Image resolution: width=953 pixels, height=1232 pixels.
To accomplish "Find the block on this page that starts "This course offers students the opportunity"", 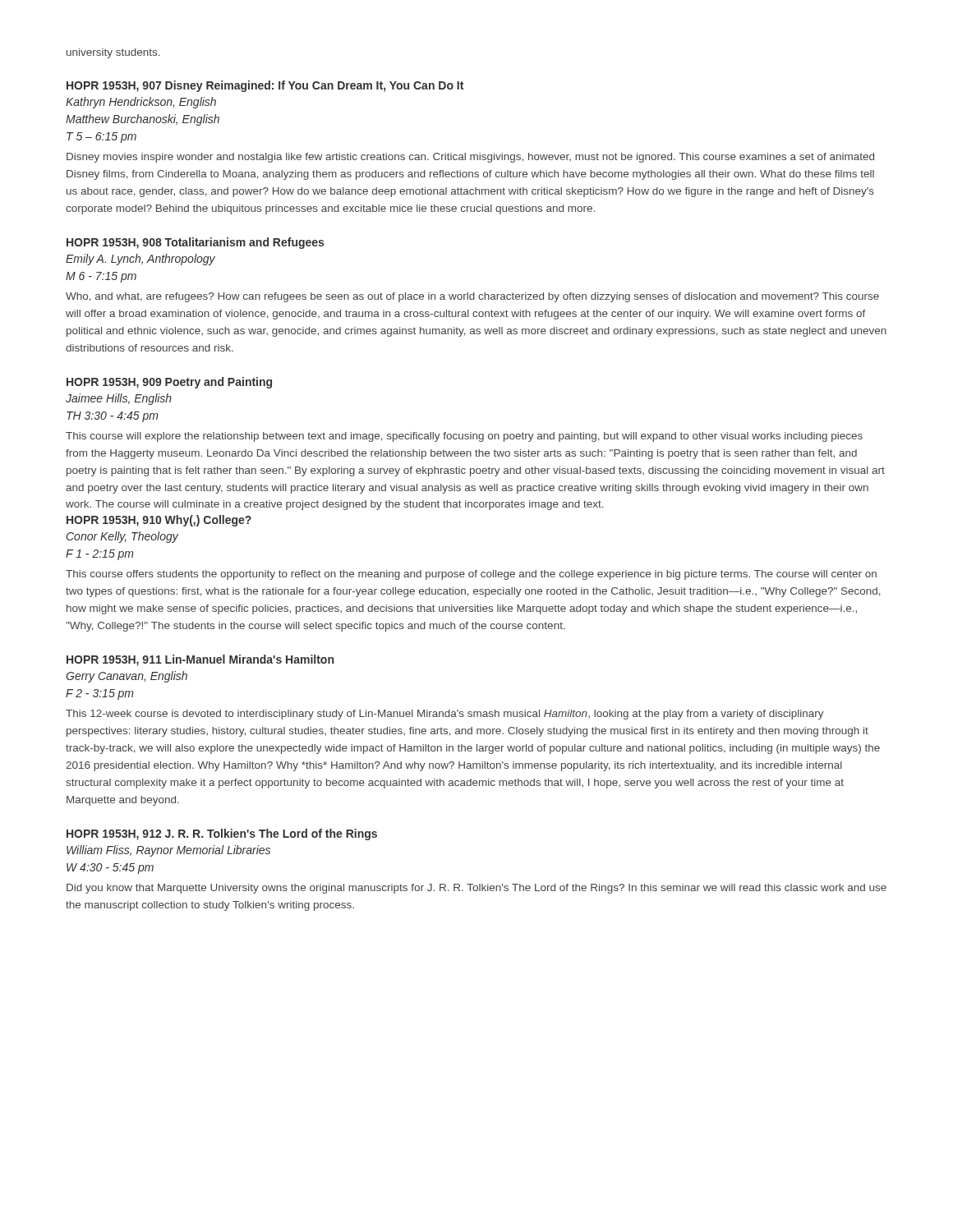I will (476, 601).
